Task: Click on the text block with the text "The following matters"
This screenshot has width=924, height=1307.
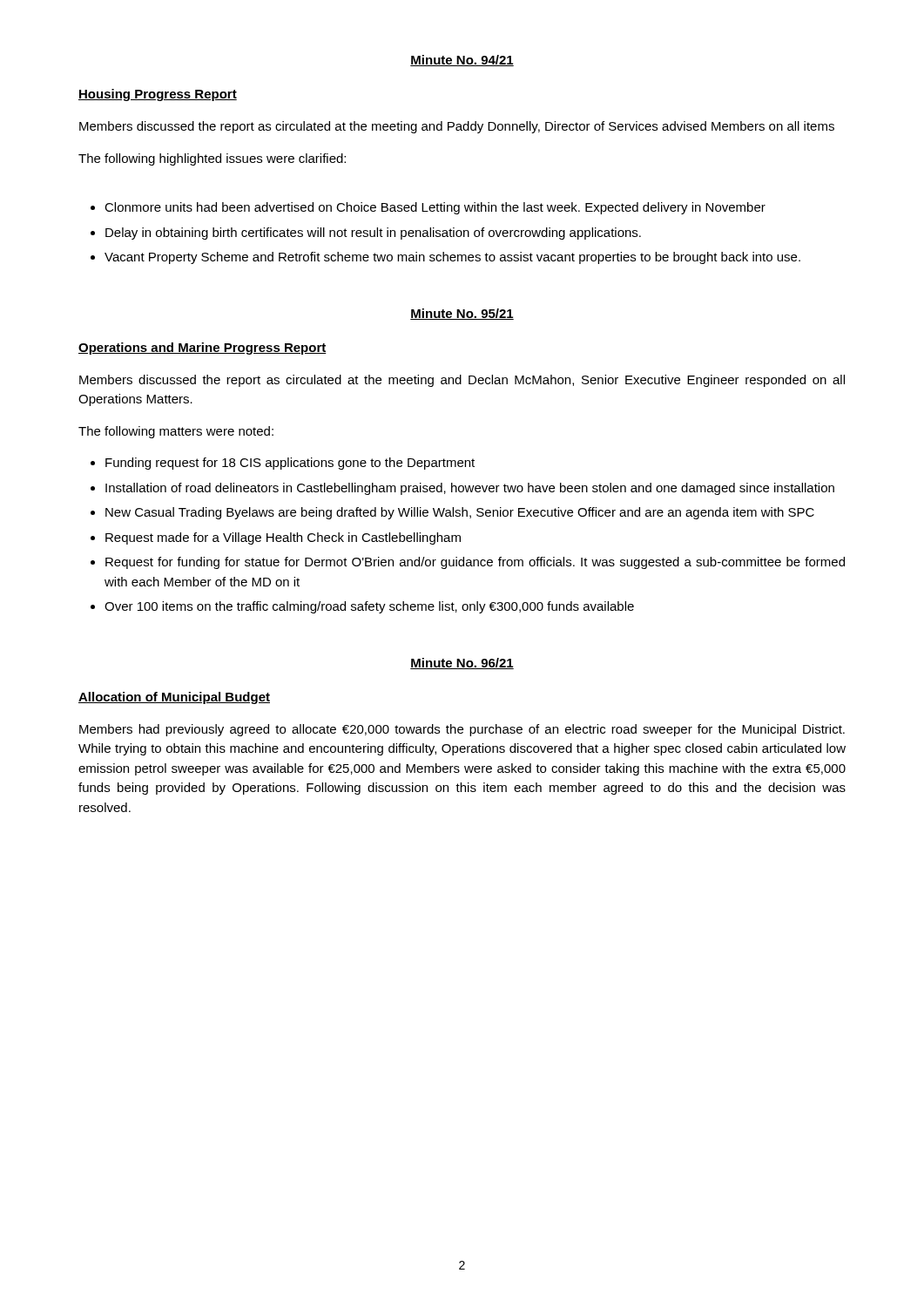Action: pyautogui.click(x=176, y=430)
